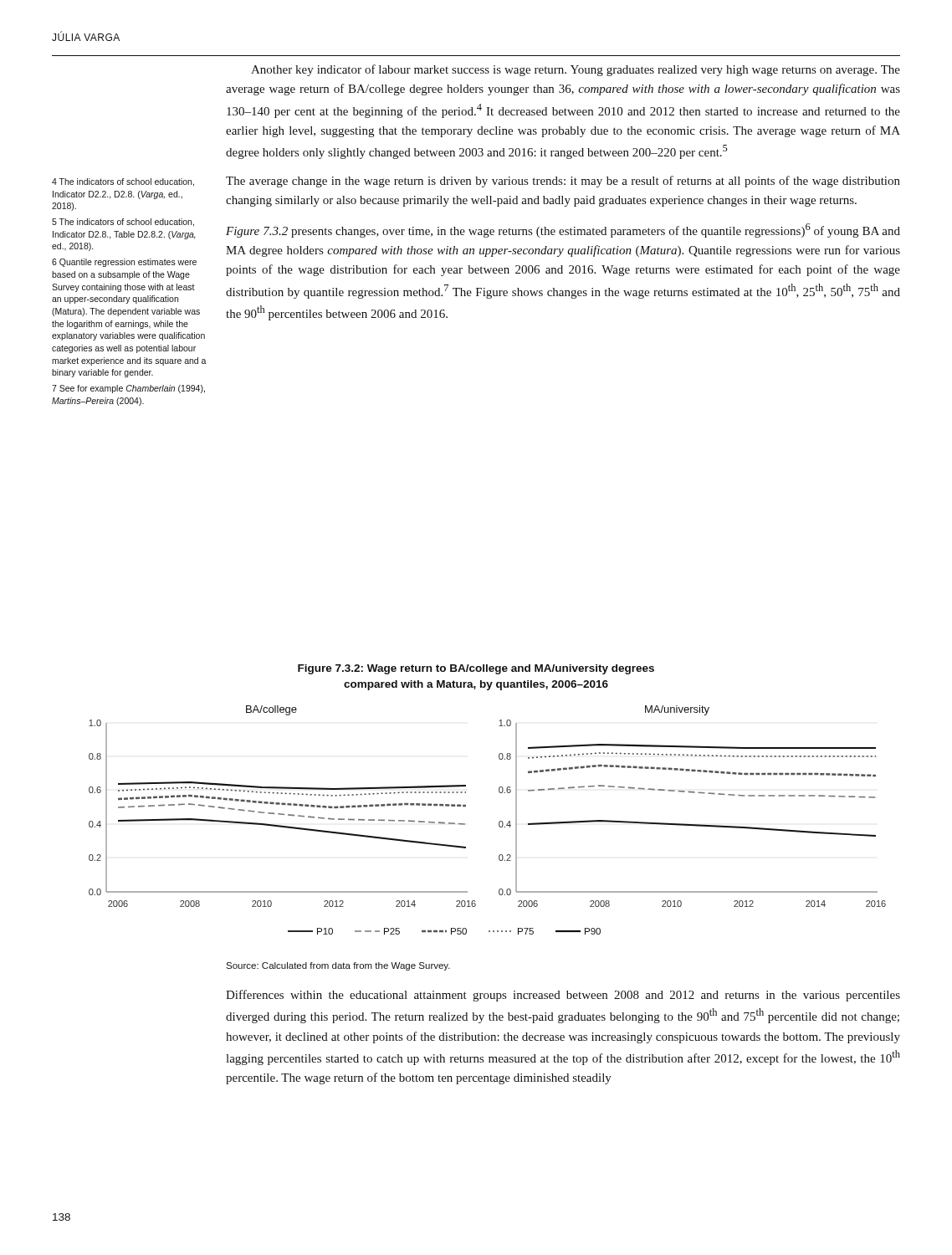Select the block starting "Differences within the educational attainment groups increased"
The height and width of the screenshot is (1255, 952).
coord(563,1037)
